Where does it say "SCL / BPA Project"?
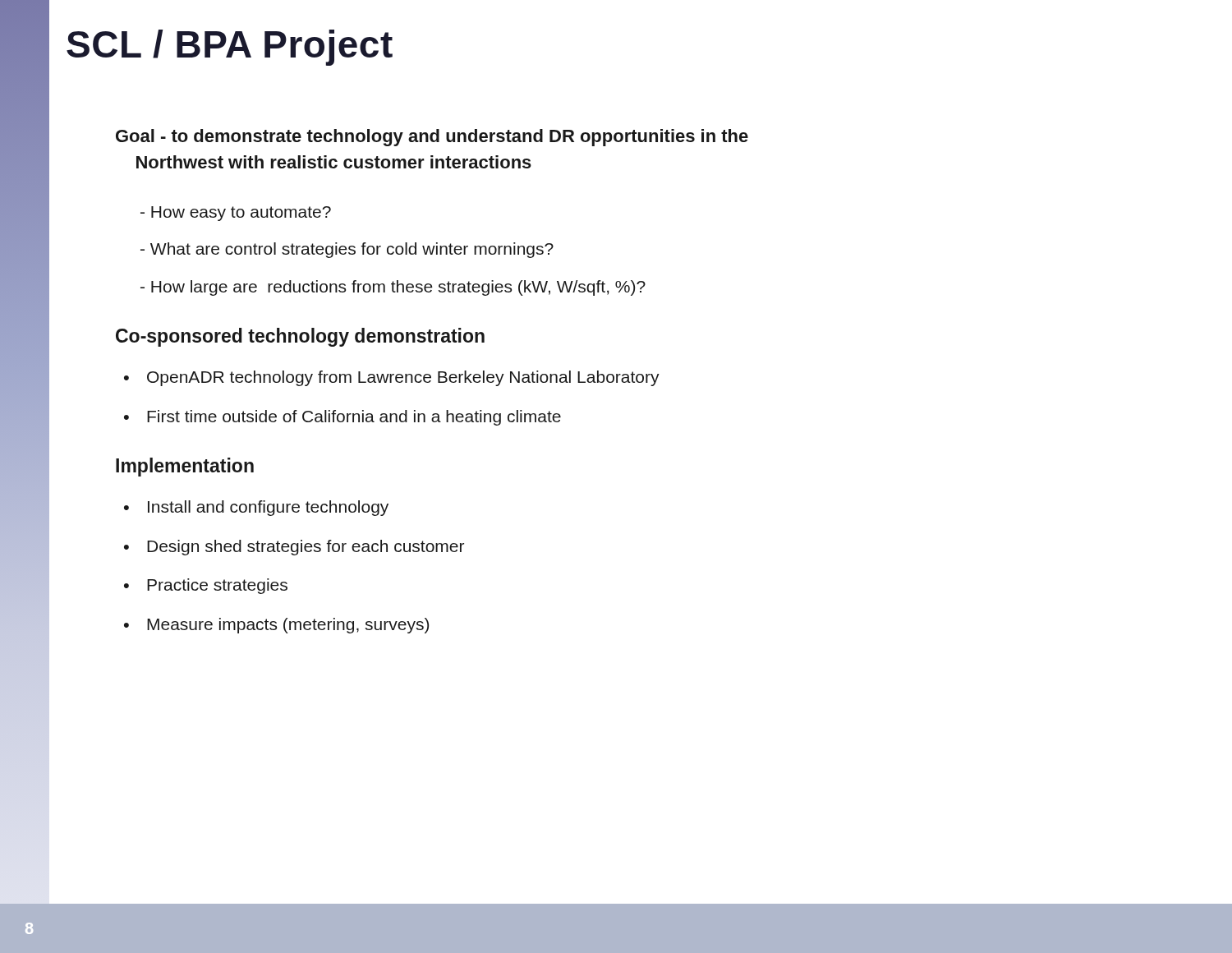This screenshot has width=1232, height=953. click(x=229, y=44)
